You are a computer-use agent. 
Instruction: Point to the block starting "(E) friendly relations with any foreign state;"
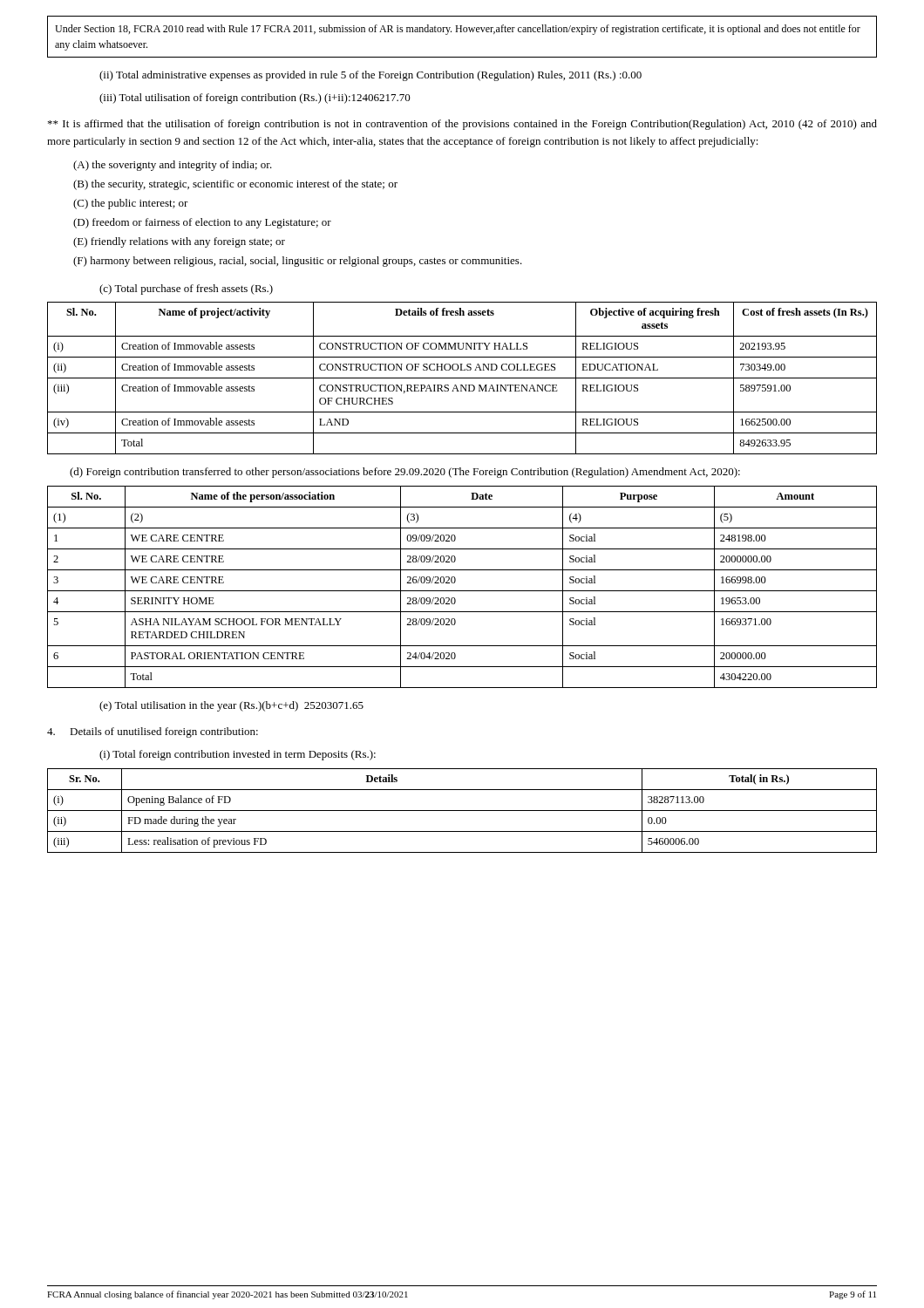tap(179, 241)
